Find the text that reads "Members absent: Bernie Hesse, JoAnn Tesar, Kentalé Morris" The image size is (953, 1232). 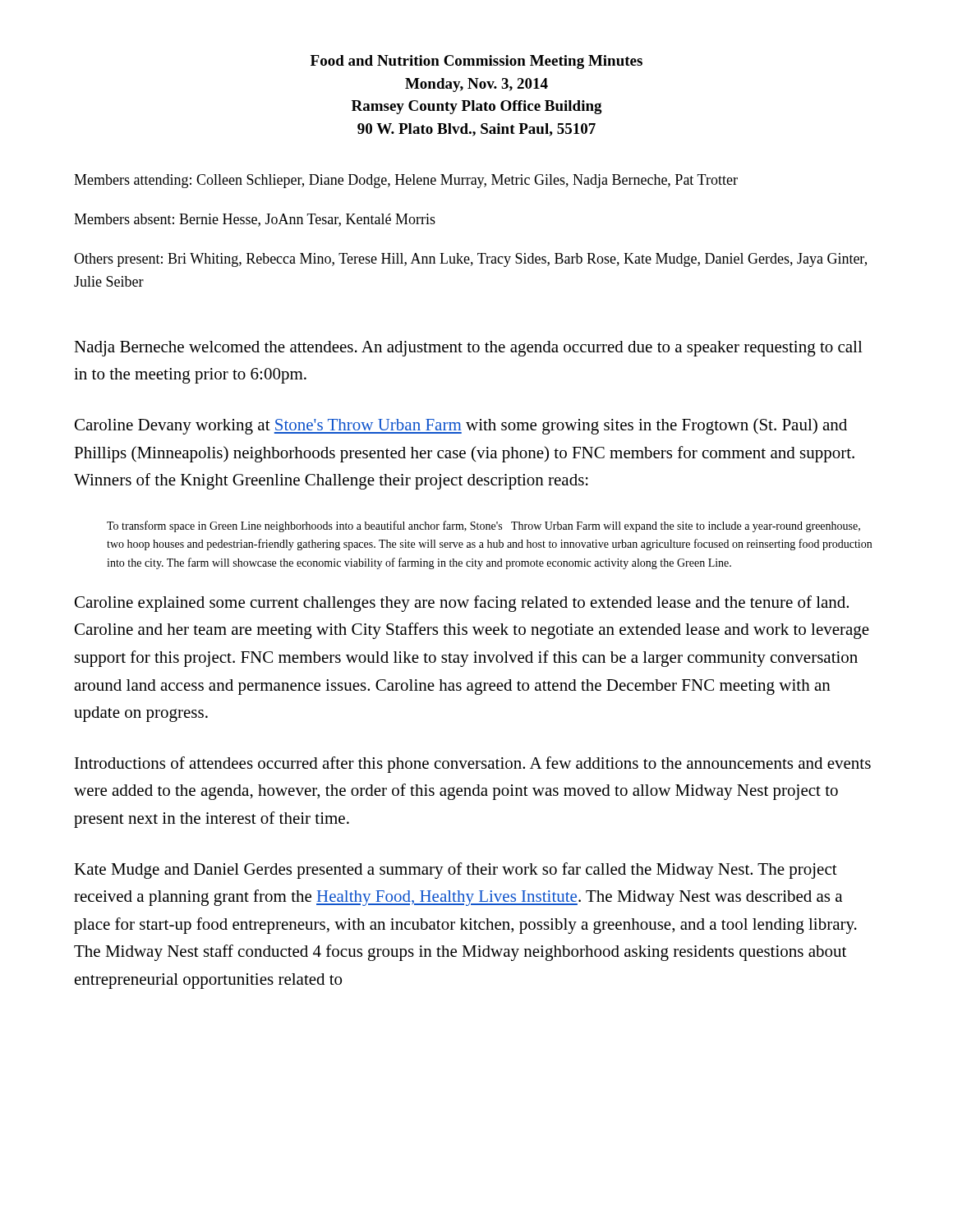(x=255, y=219)
